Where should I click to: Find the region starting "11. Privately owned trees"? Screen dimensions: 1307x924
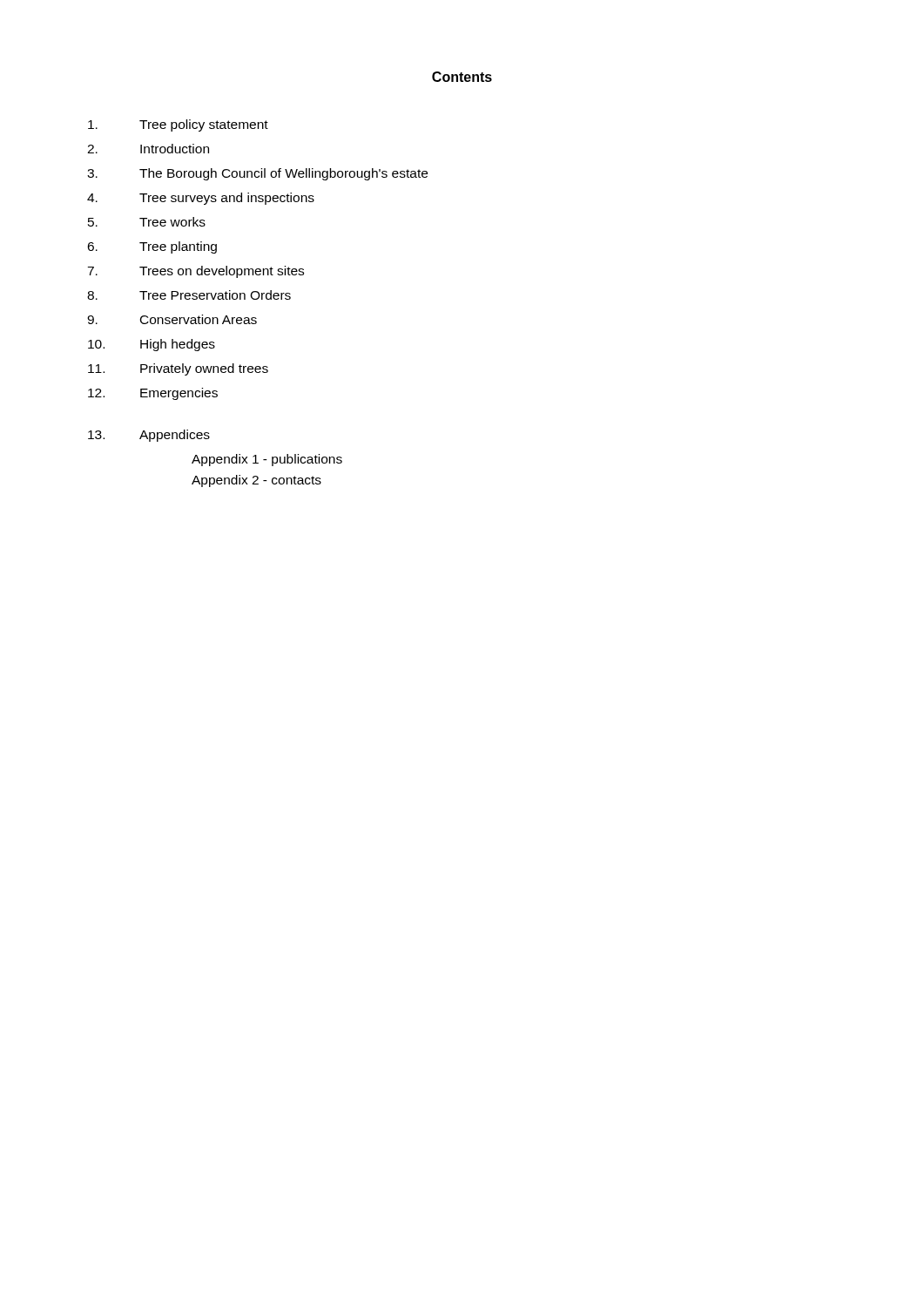coord(178,369)
